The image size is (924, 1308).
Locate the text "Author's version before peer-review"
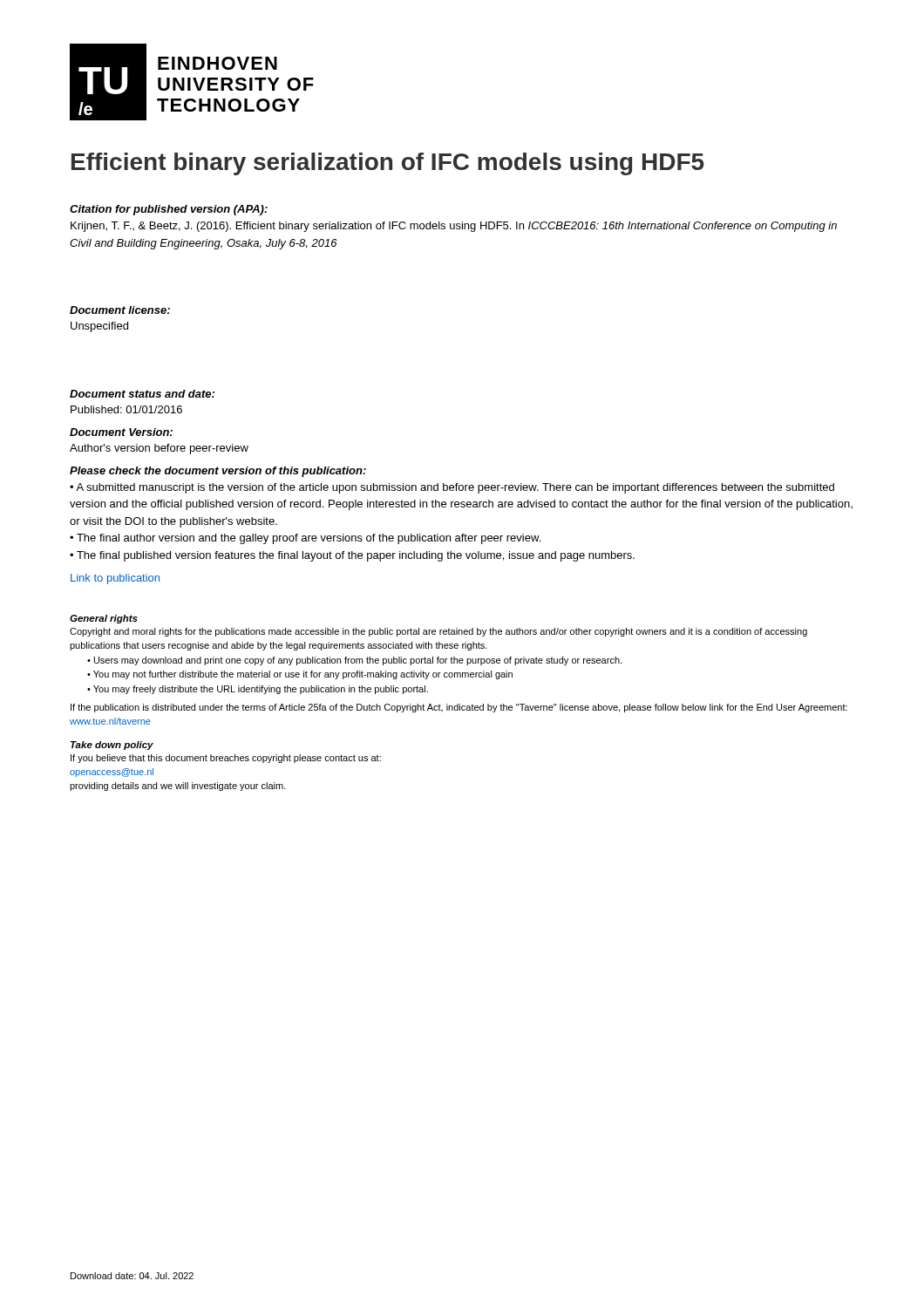coord(159,447)
